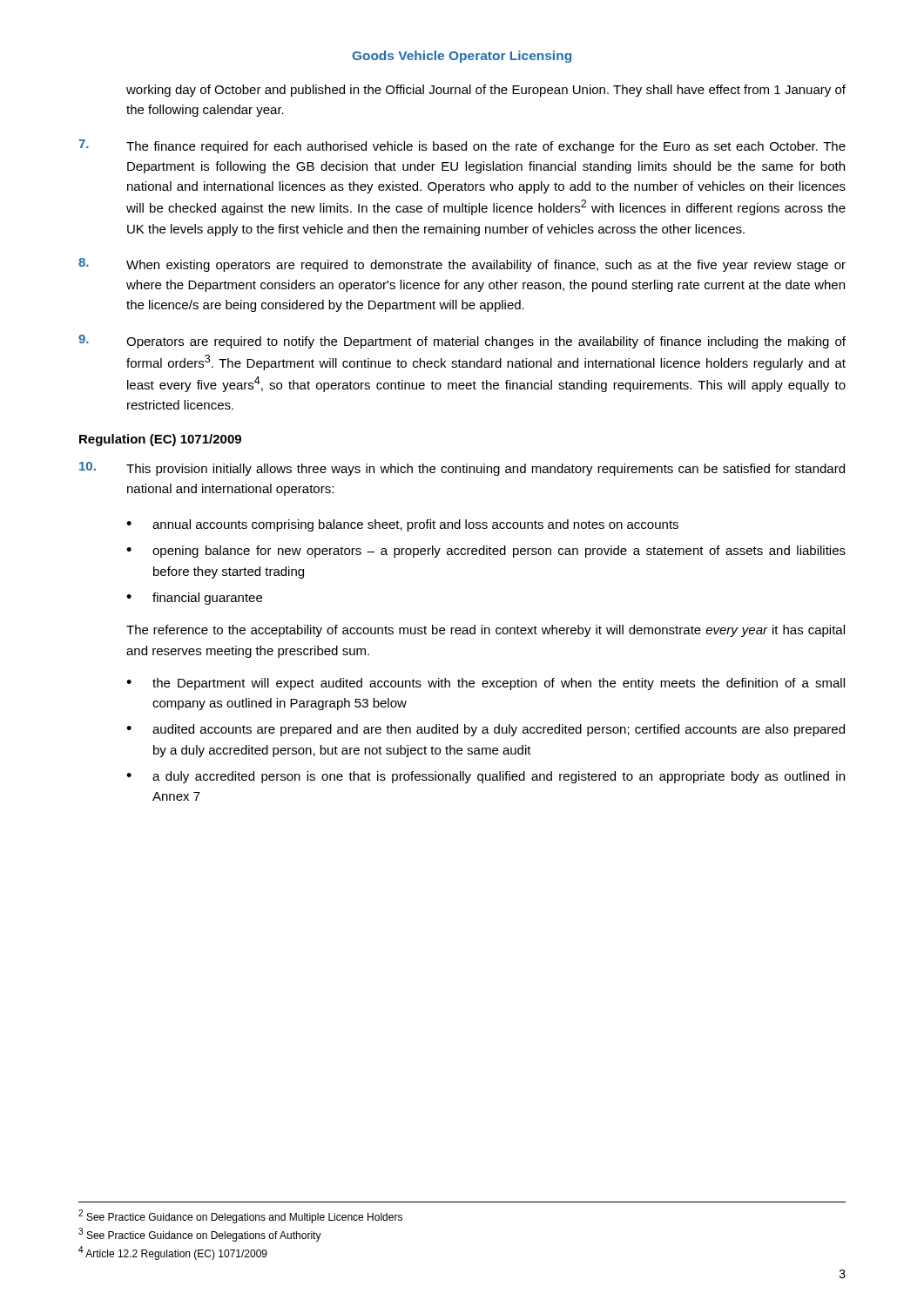Image resolution: width=924 pixels, height=1307 pixels.
Task: Select the passage starting "The reference to the acceptability of accounts must"
Action: tap(486, 640)
